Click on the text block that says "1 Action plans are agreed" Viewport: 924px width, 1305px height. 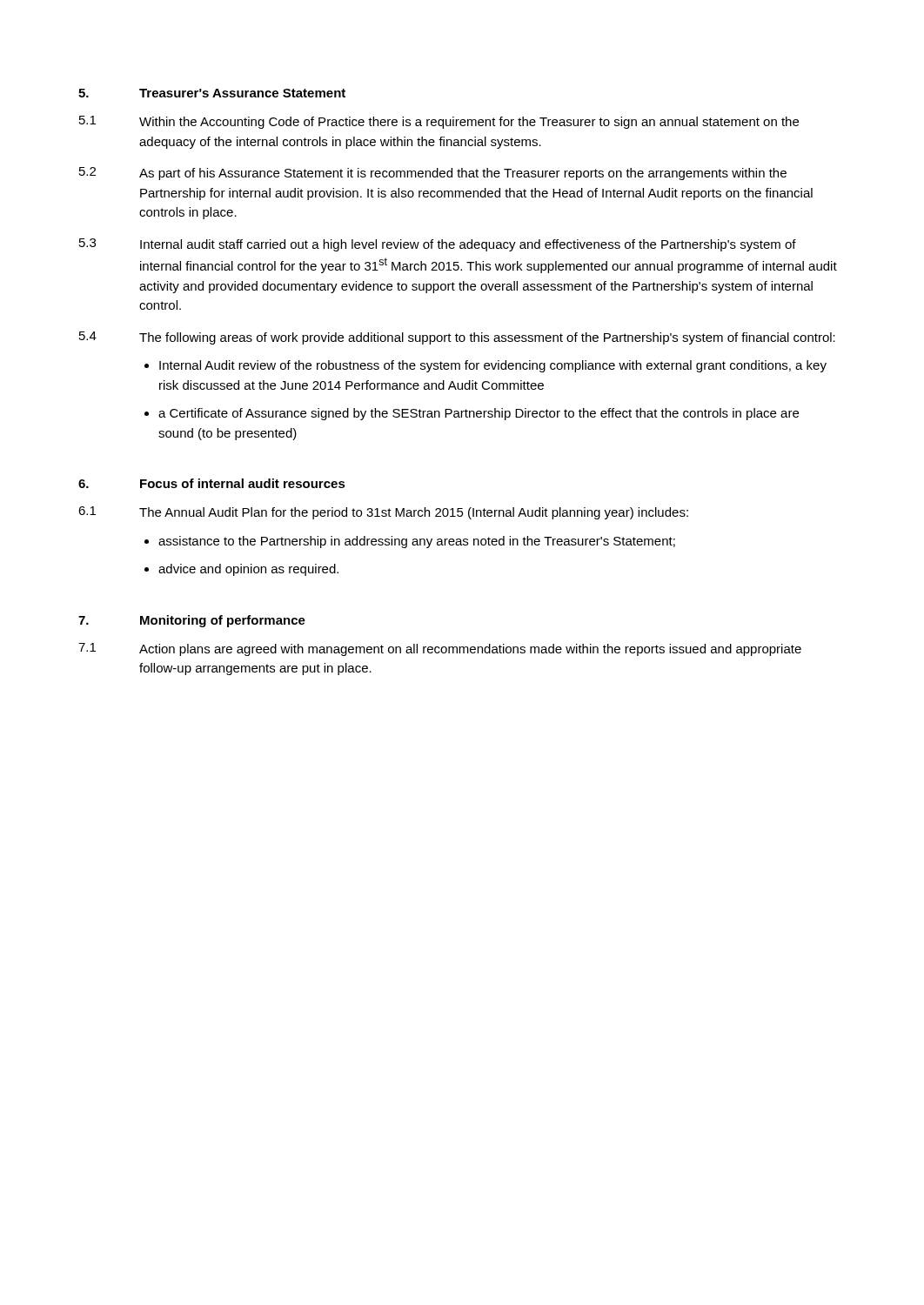click(458, 659)
